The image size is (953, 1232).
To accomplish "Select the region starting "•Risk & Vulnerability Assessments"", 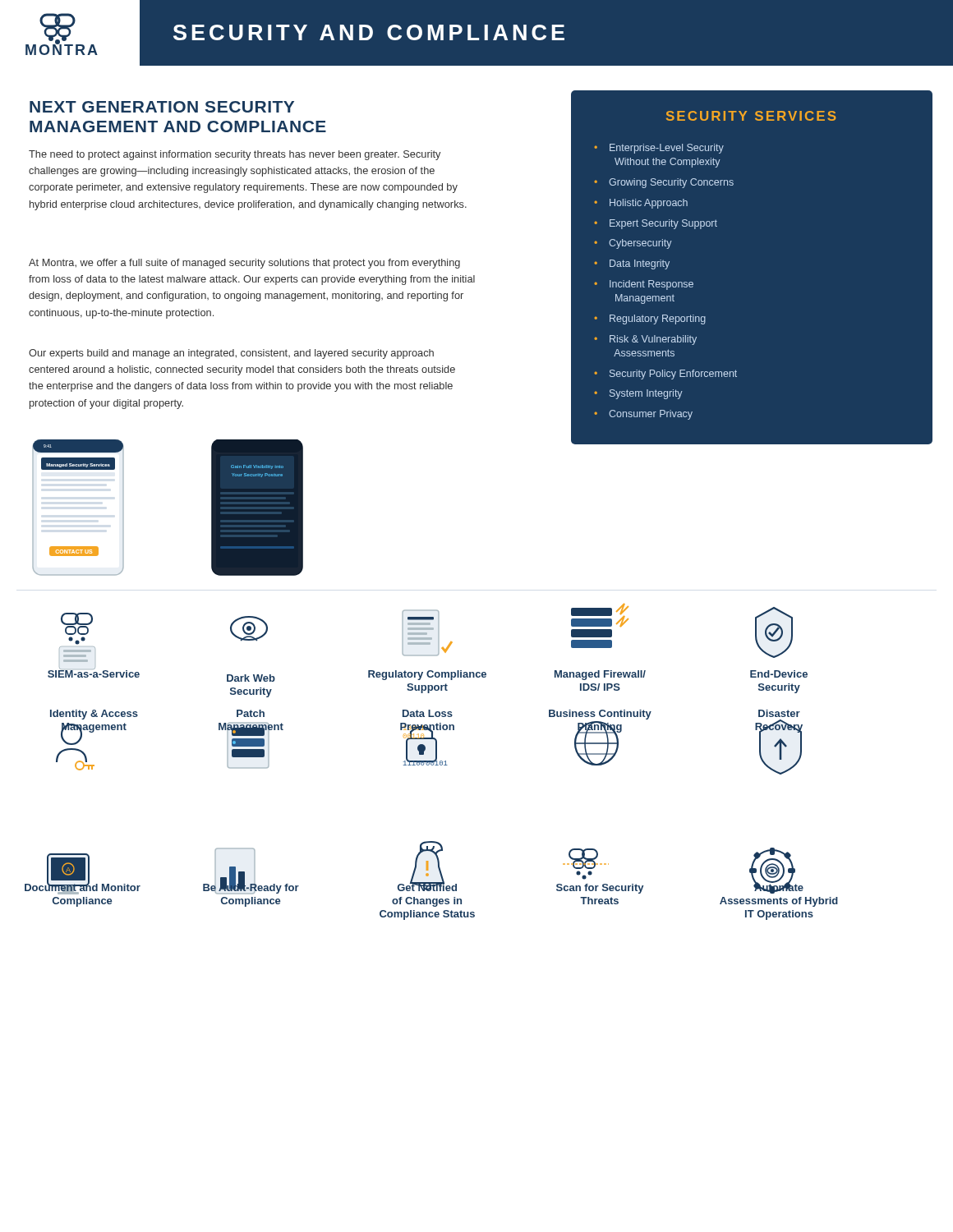I will [645, 346].
